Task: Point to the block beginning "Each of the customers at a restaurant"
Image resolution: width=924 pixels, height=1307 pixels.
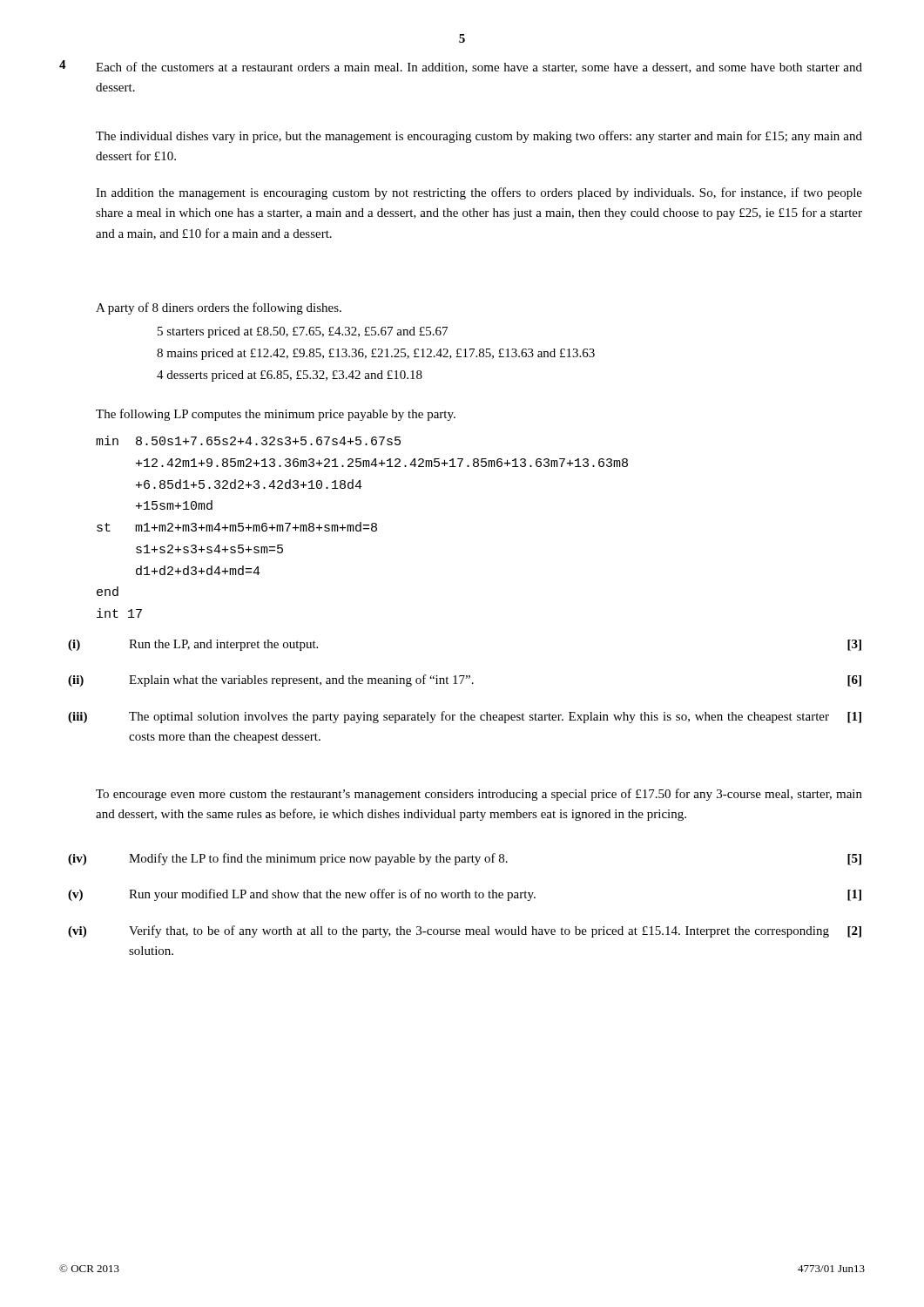Action: [x=479, y=77]
